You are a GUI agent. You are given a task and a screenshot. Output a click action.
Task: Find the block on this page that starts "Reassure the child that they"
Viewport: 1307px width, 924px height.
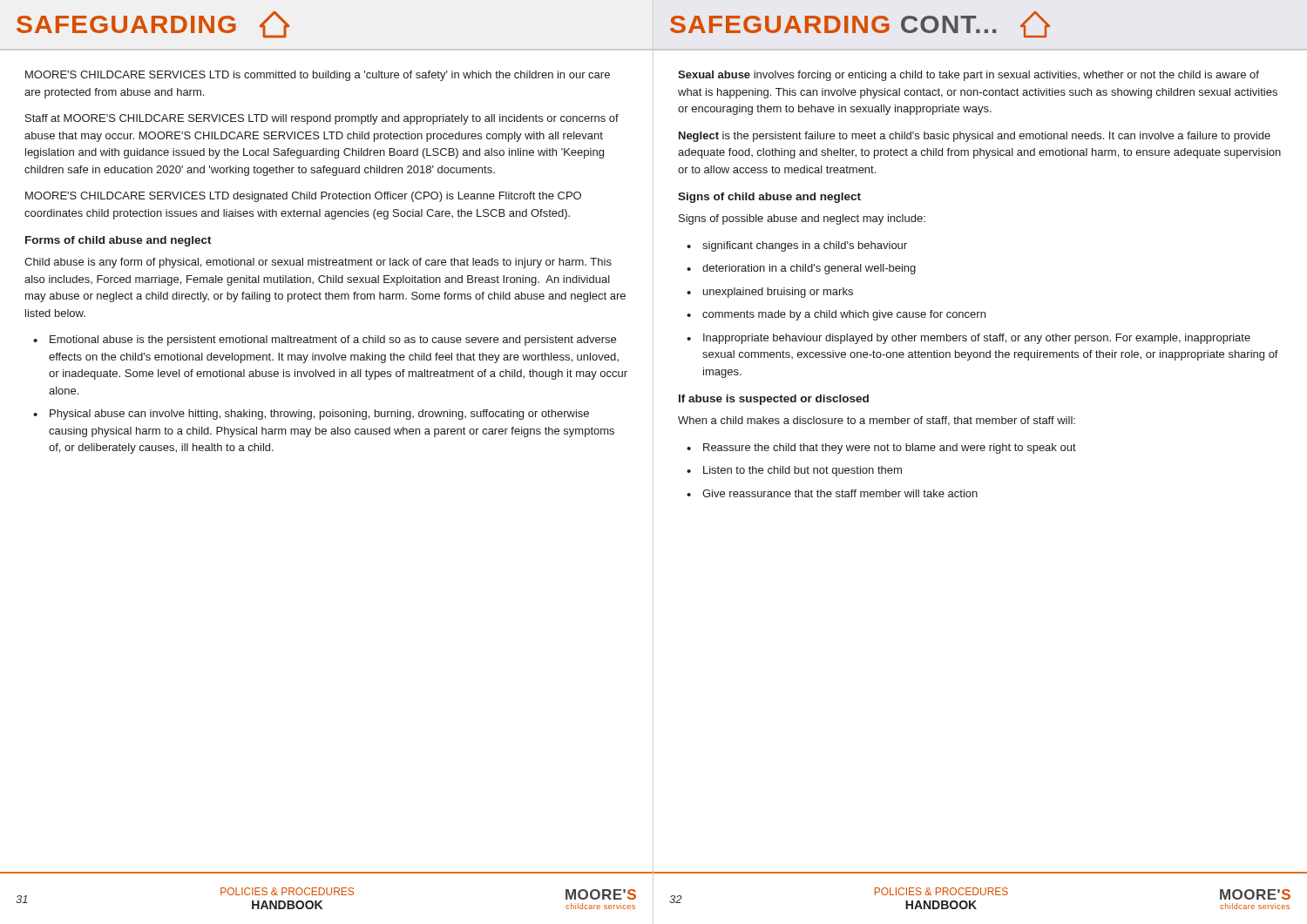point(980,447)
